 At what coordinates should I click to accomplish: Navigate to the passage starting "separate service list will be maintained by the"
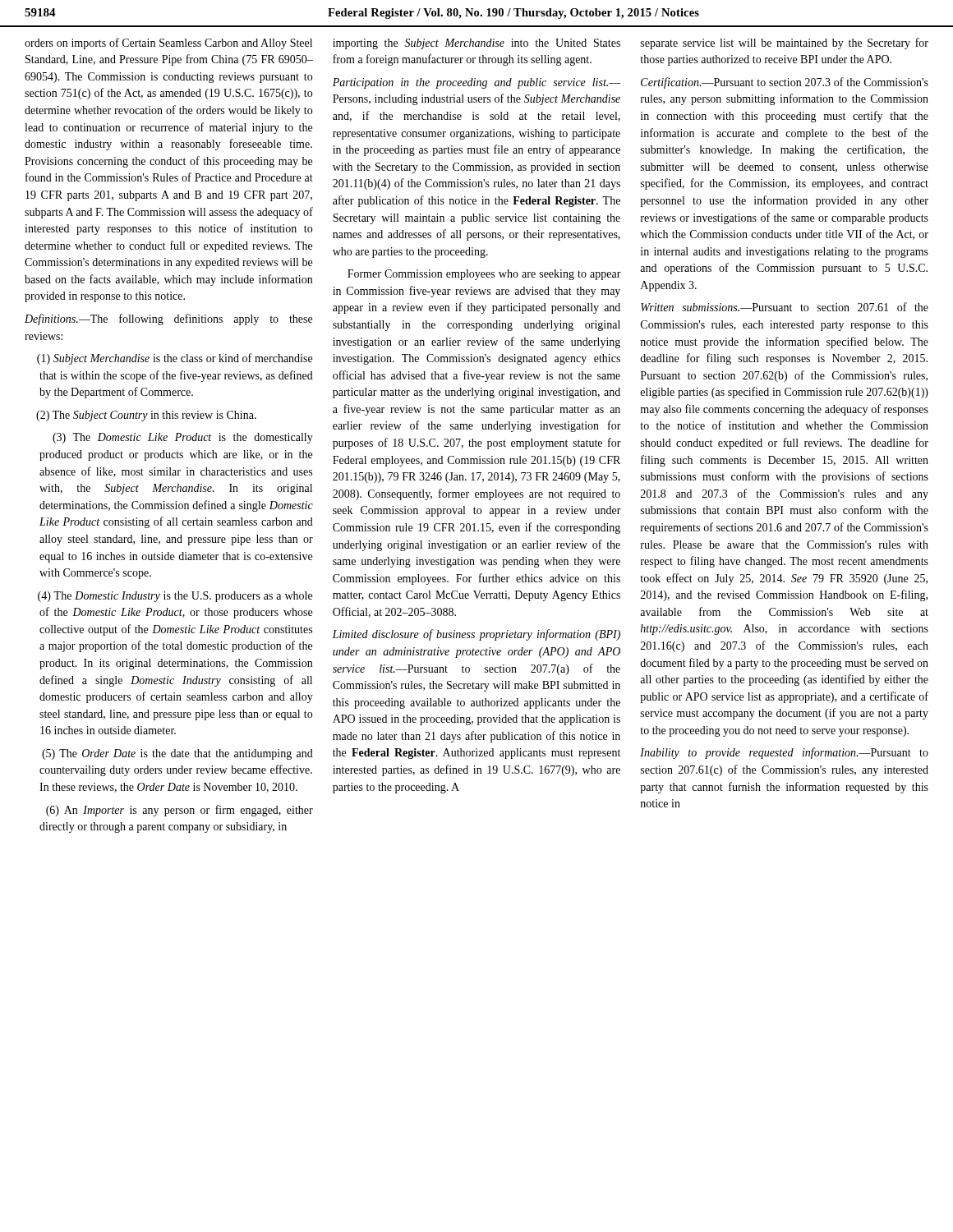point(784,52)
